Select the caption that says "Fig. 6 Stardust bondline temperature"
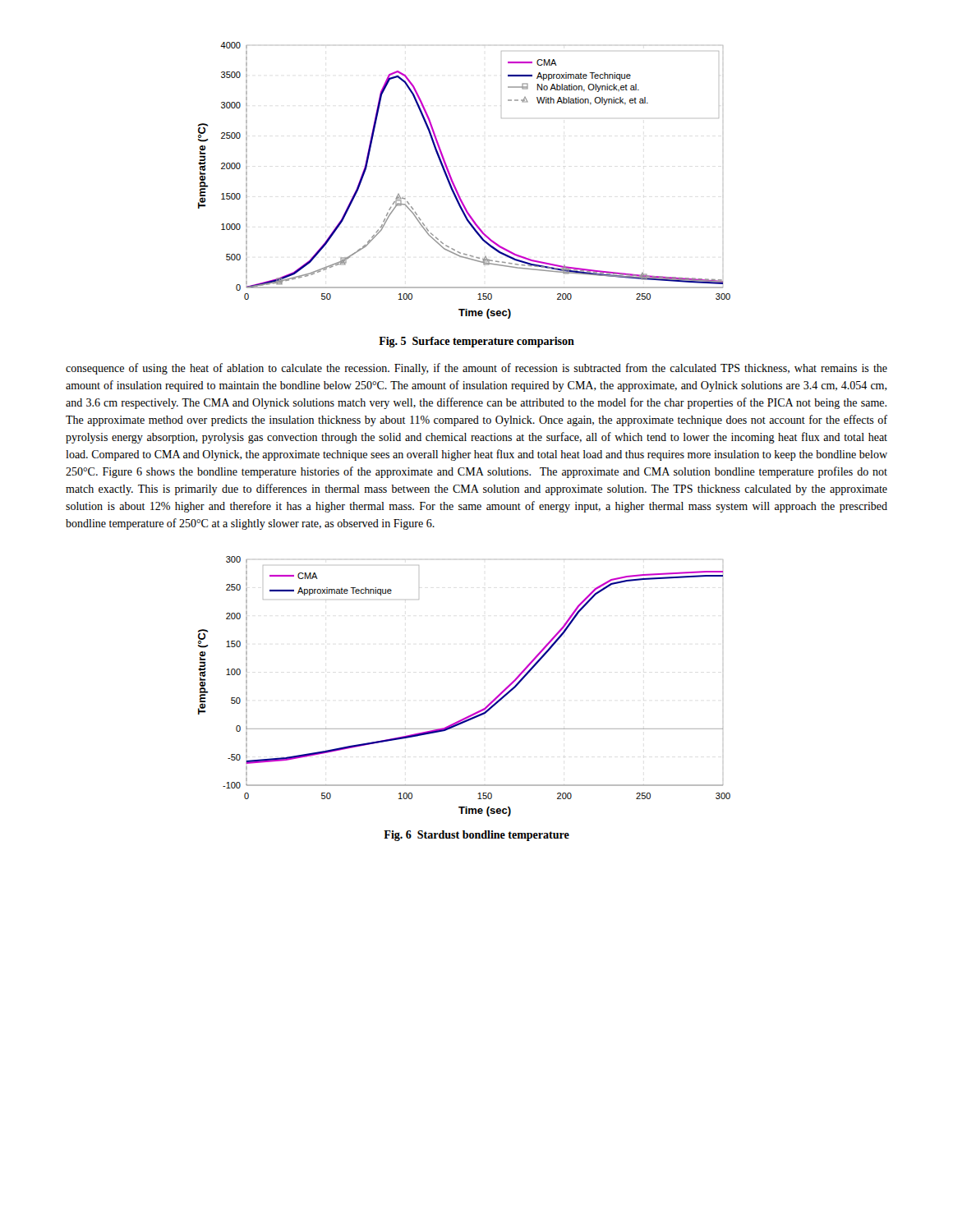Viewport: 953px width, 1232px height. 476,835
